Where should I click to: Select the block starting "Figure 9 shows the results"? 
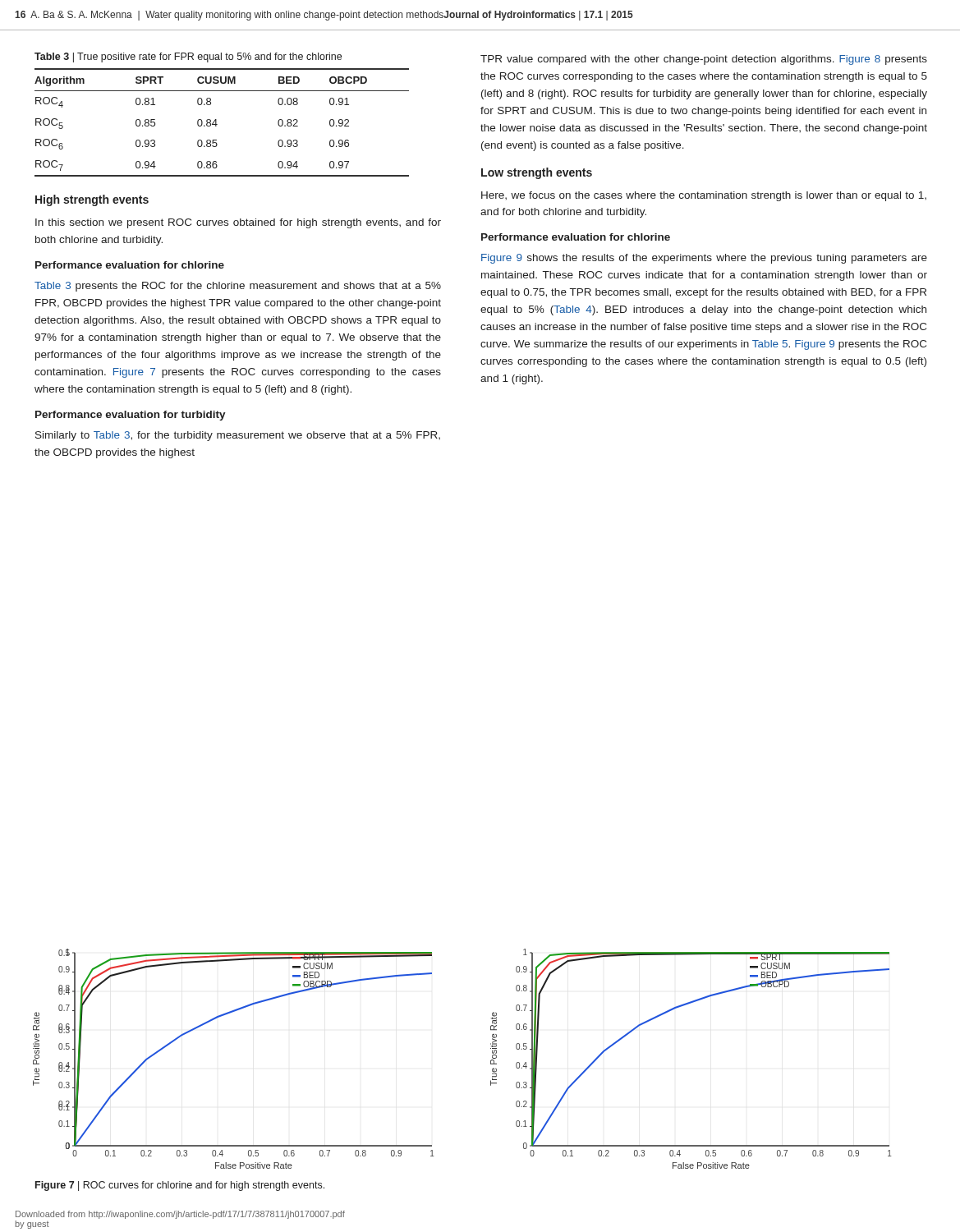704,318
